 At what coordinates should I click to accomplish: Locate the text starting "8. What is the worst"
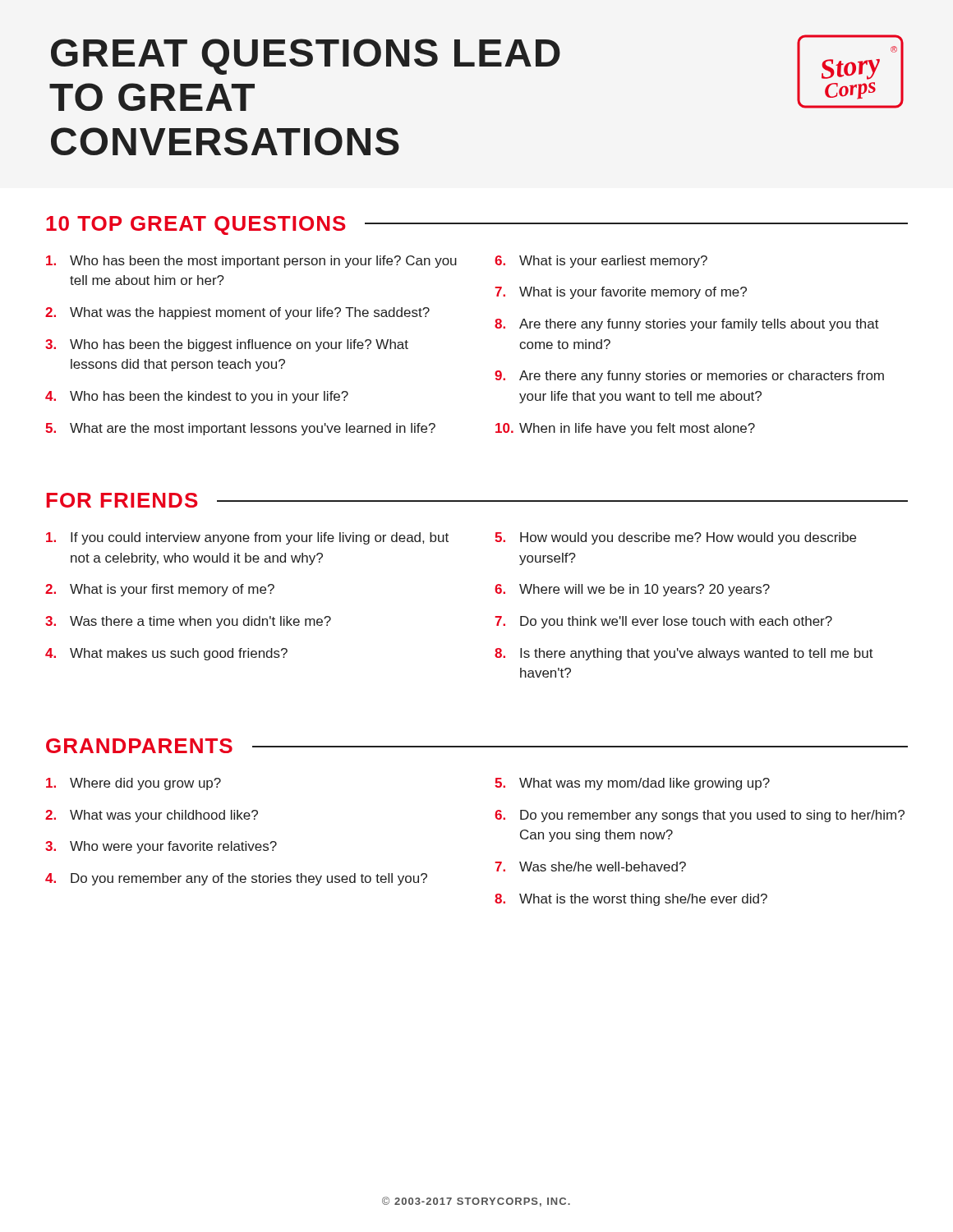tap(631, 899)
